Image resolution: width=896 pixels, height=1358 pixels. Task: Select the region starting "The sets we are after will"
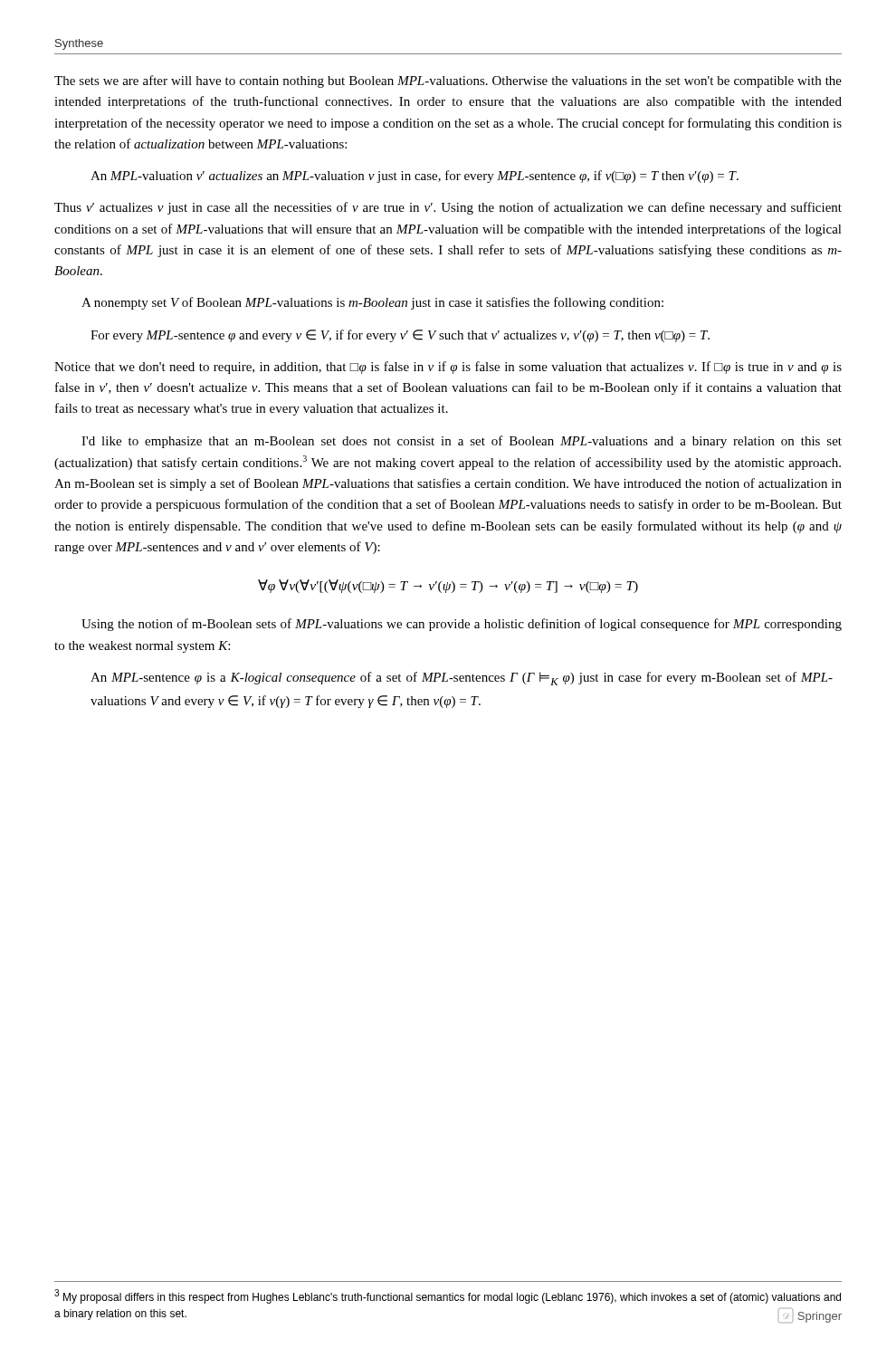click(448, 113)
